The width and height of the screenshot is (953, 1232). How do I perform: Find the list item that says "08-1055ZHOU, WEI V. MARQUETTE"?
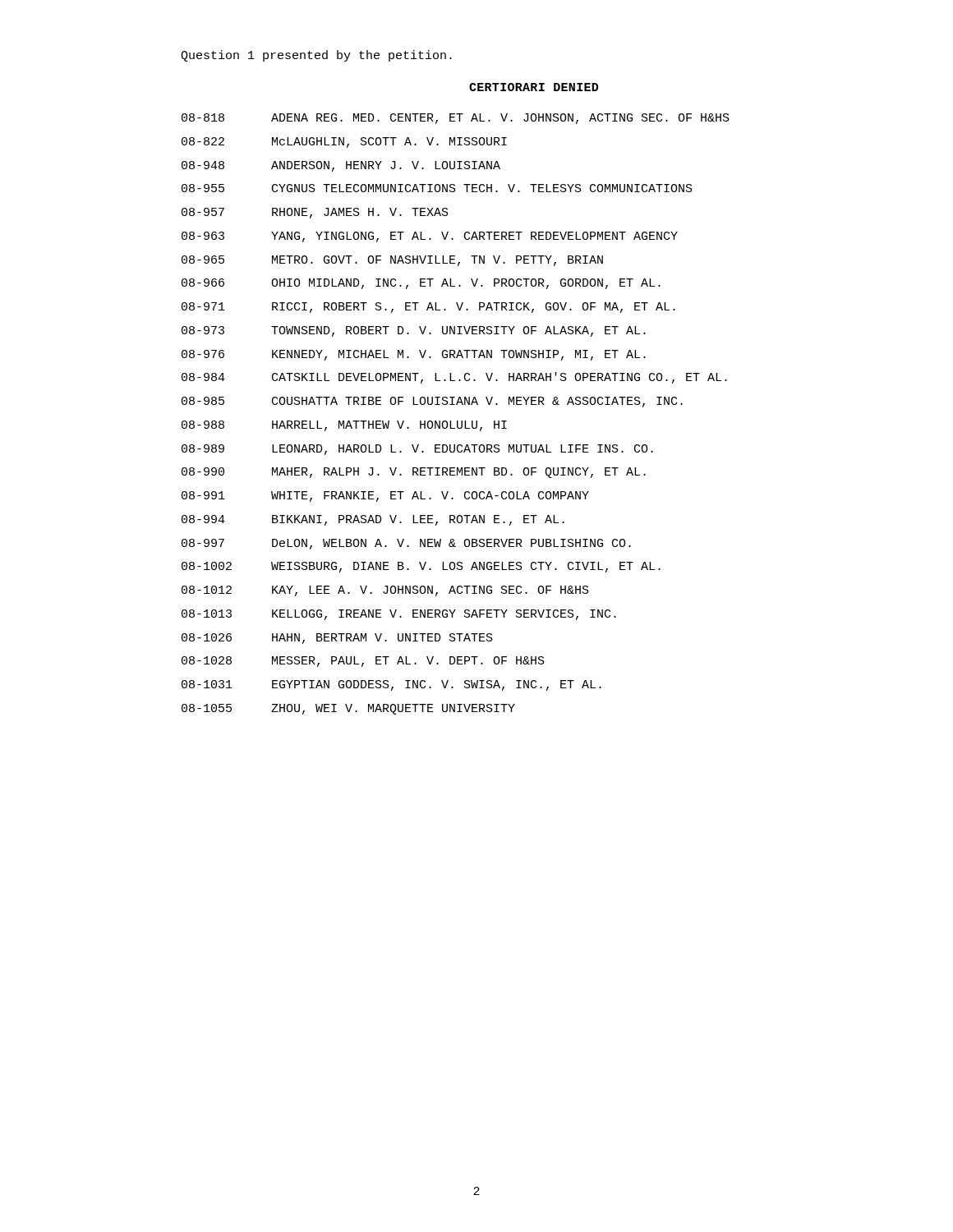click(348, 709)
